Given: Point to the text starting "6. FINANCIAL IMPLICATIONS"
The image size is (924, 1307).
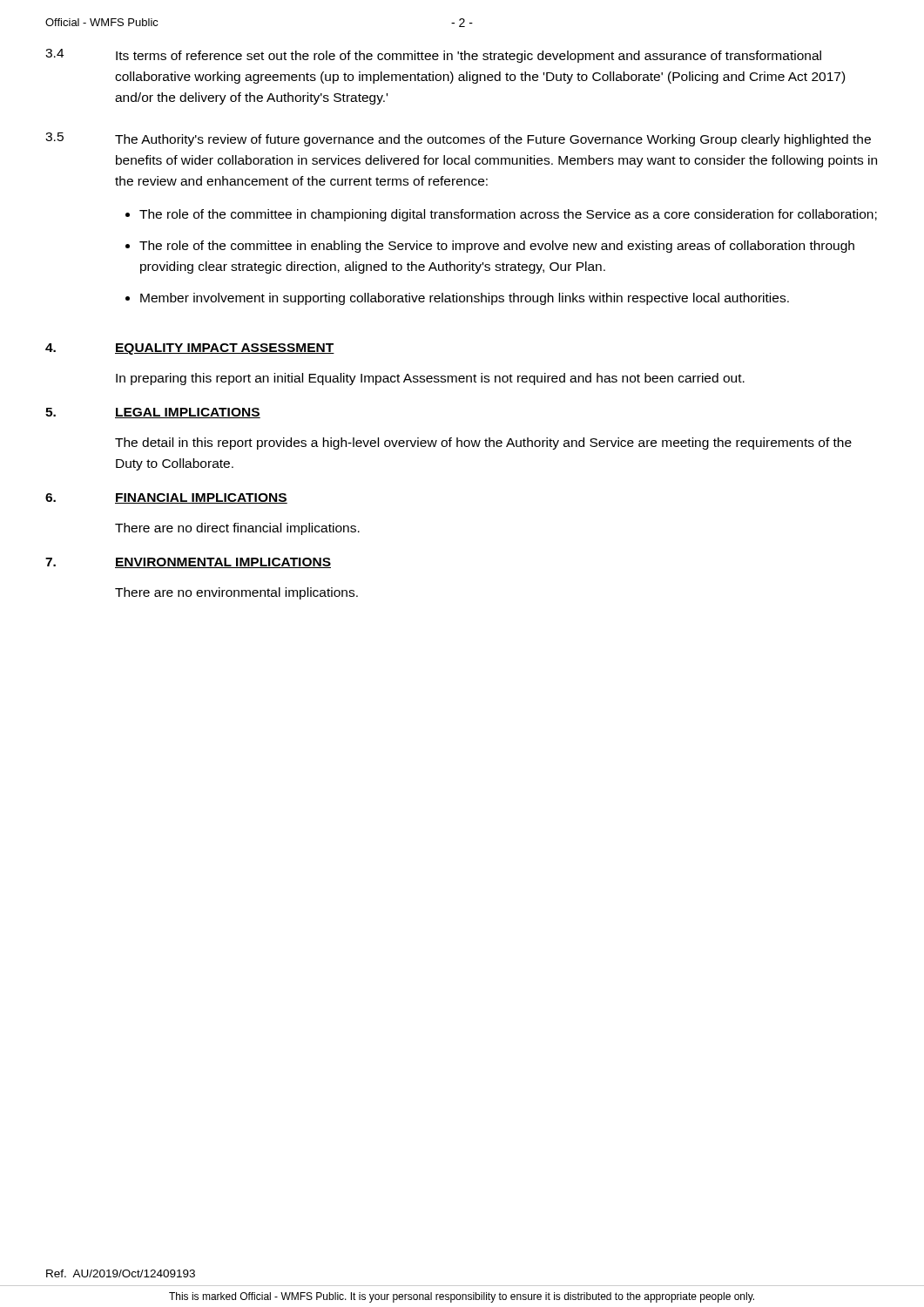Looking at the screenshot, I should [x=166, y=498].
